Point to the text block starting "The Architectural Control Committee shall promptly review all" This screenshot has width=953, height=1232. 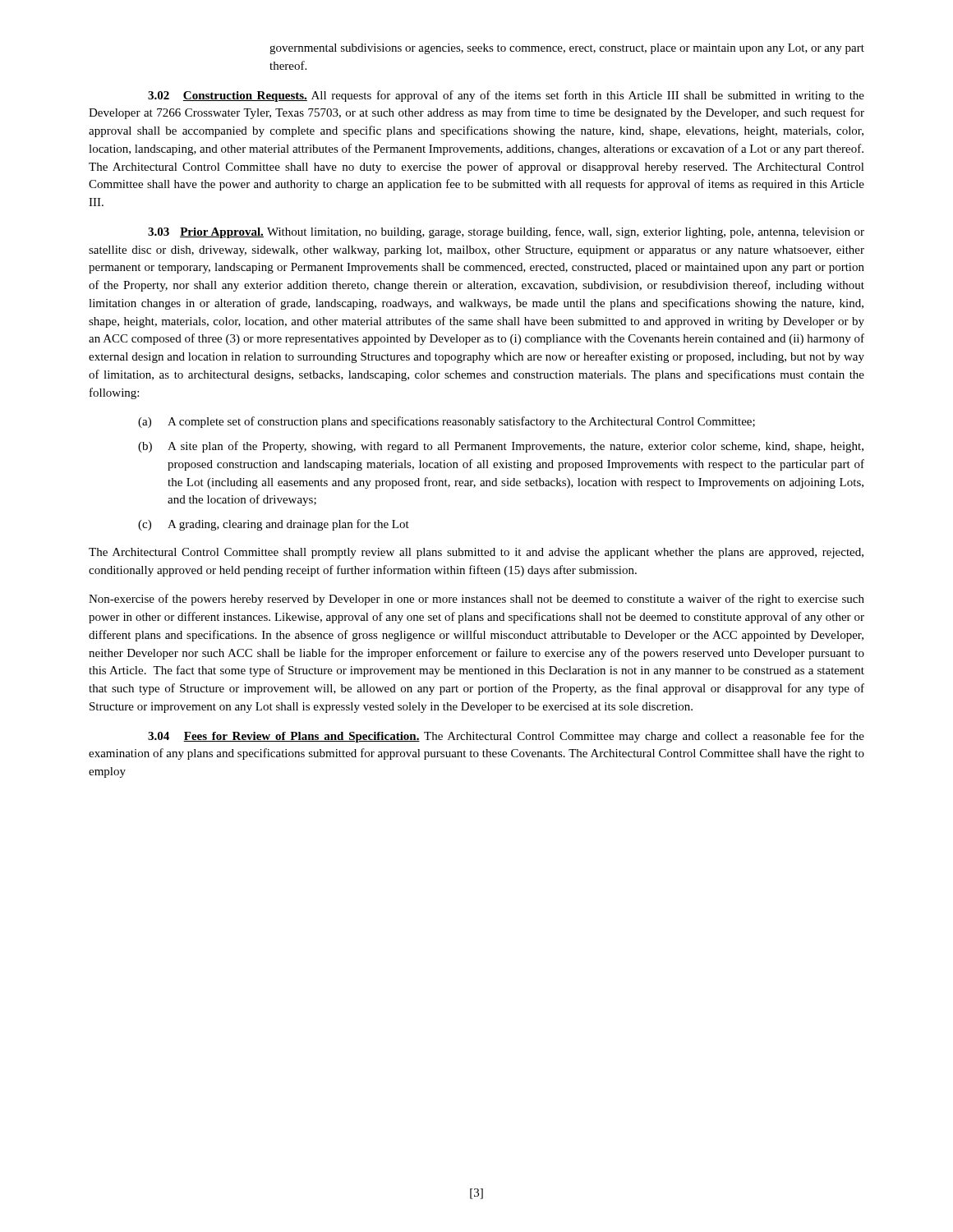pyautogui.click(x=476, y=561)
